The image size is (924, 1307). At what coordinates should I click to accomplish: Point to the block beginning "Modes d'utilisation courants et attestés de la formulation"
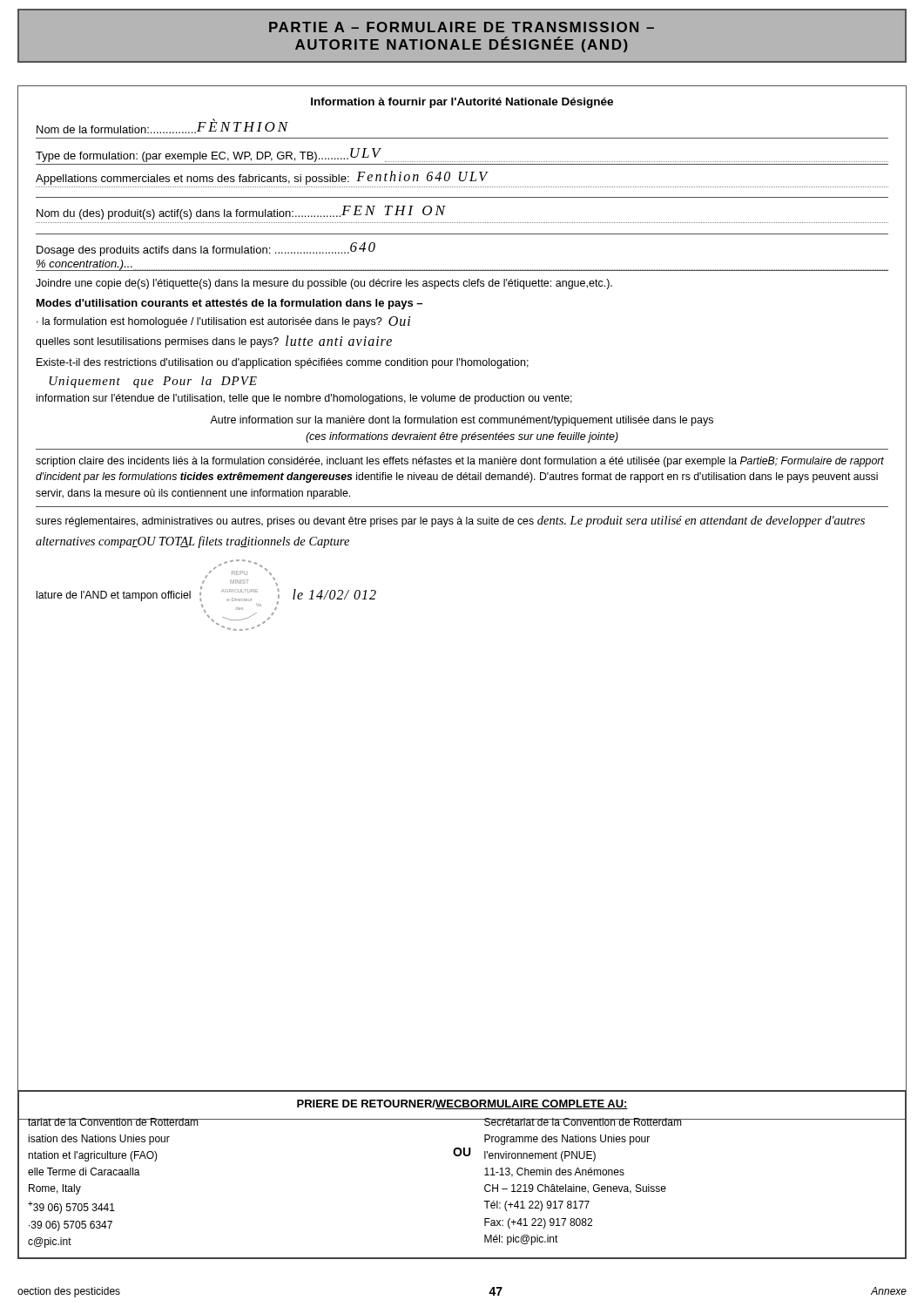coord(229,303)
